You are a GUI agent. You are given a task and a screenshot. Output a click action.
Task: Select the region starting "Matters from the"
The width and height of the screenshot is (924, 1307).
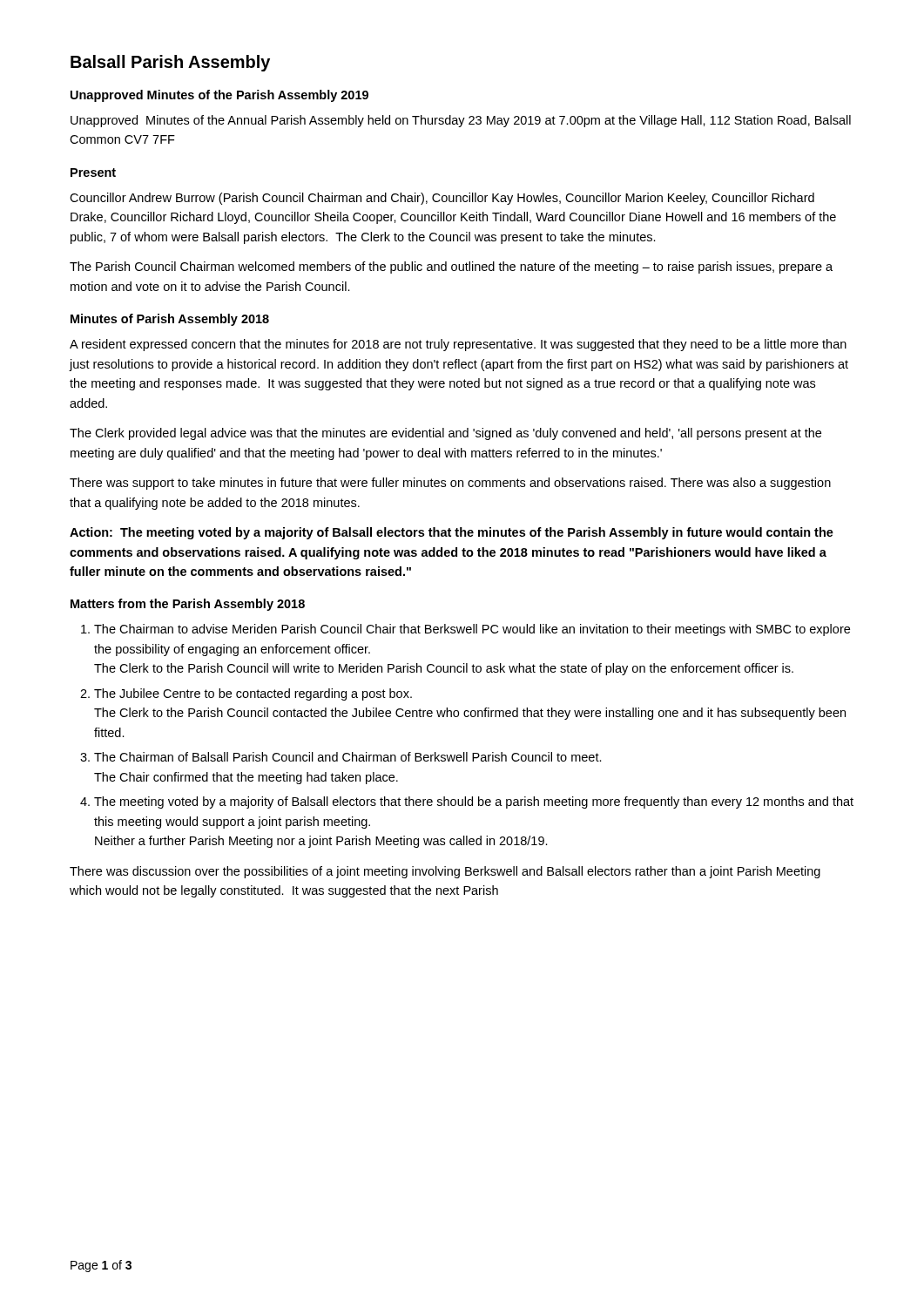tap(187, 604)
